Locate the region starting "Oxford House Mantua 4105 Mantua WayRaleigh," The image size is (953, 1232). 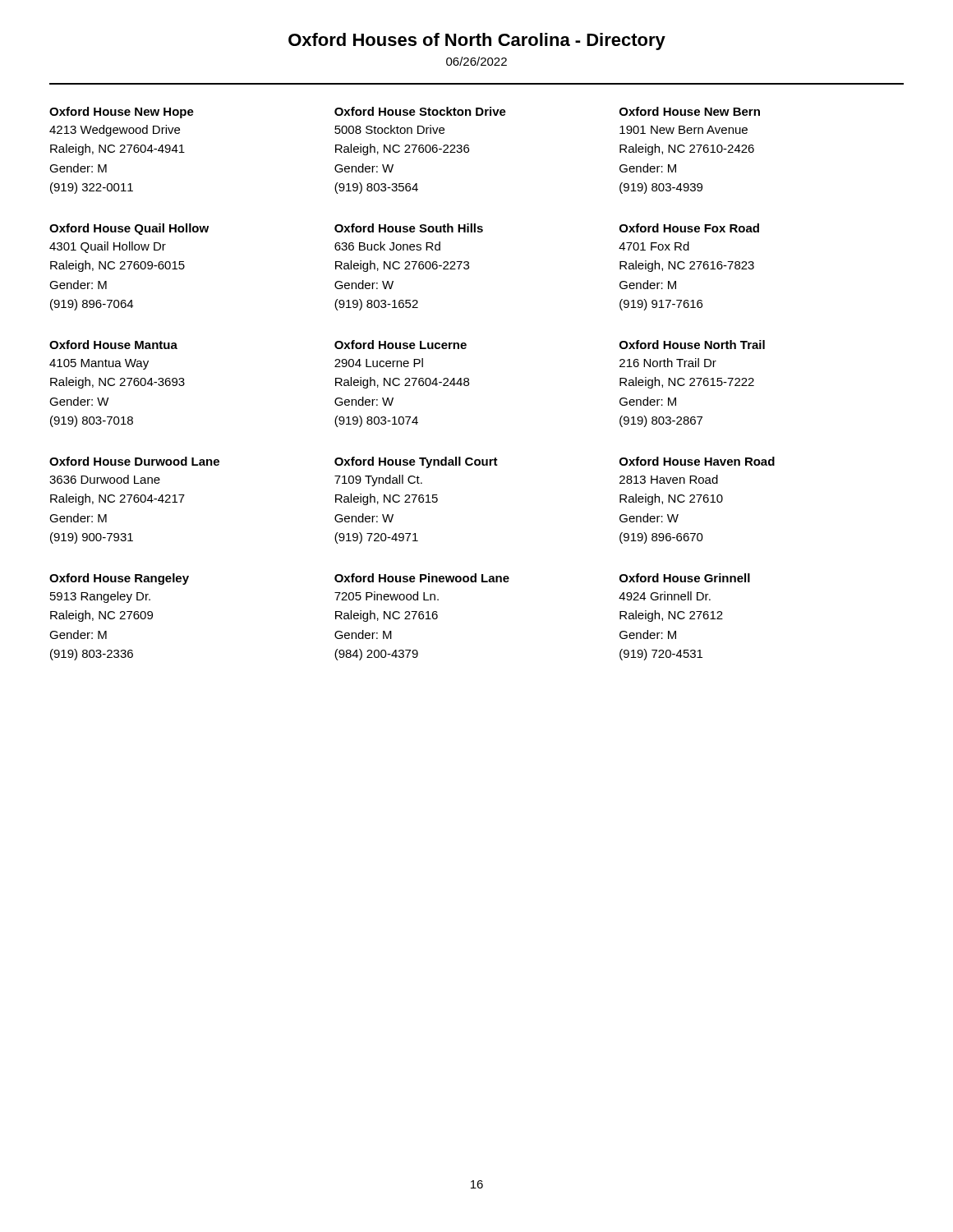[192, 384]
